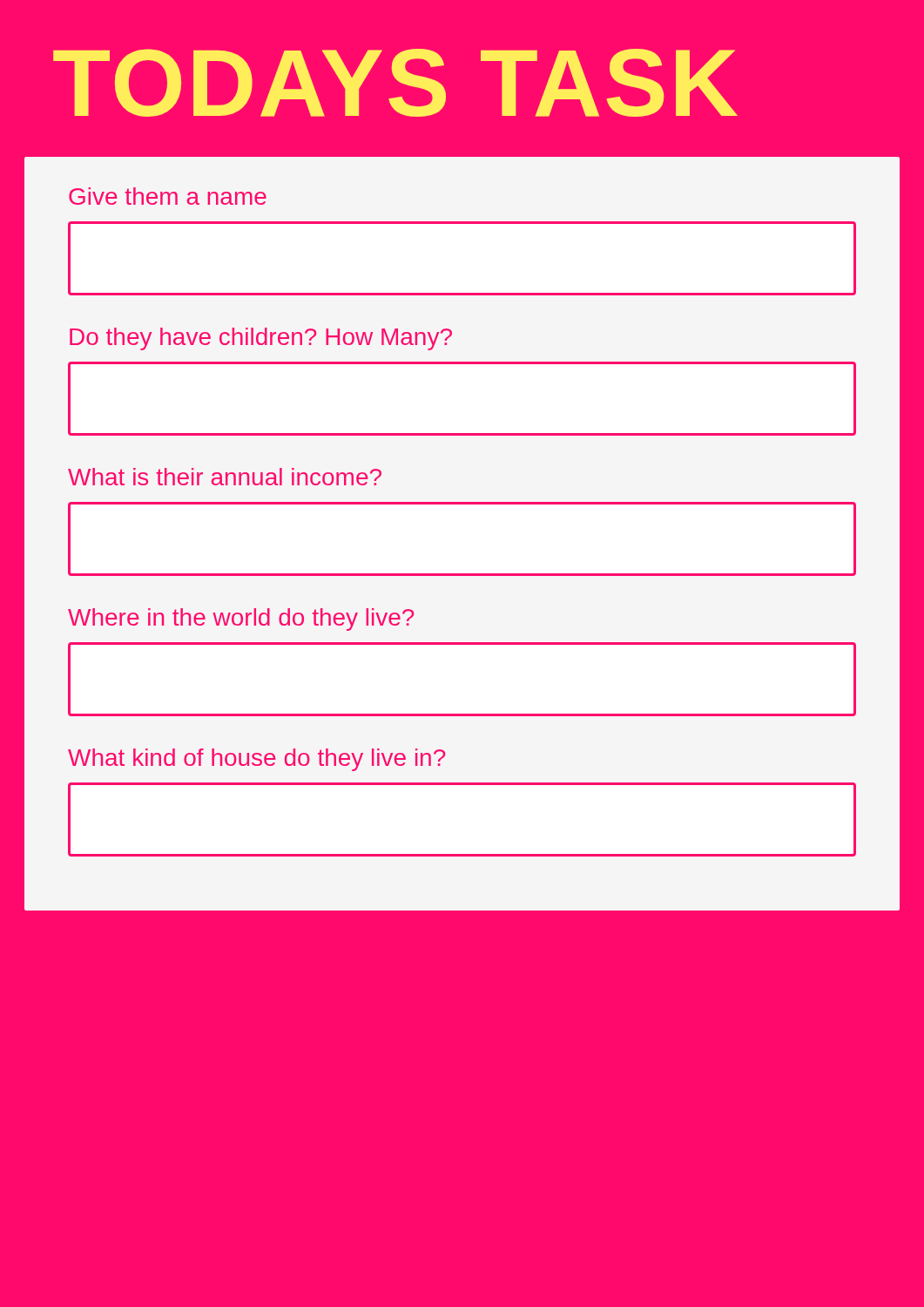
Task: Locate the text "Do they have children? How Many?"
Action: click(260, 337)
